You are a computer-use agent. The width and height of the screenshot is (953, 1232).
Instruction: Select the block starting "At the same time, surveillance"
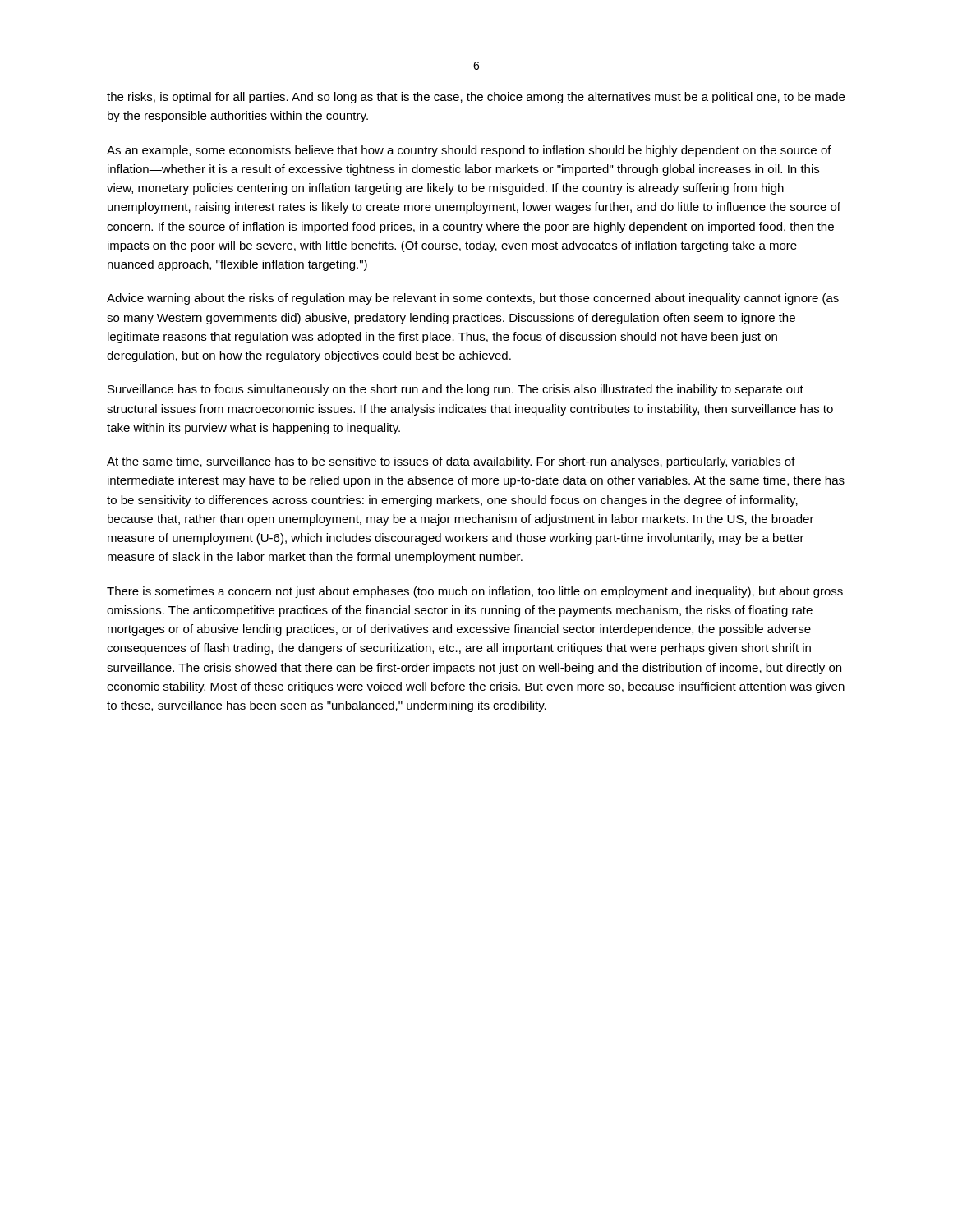click(x=476, y=509)
